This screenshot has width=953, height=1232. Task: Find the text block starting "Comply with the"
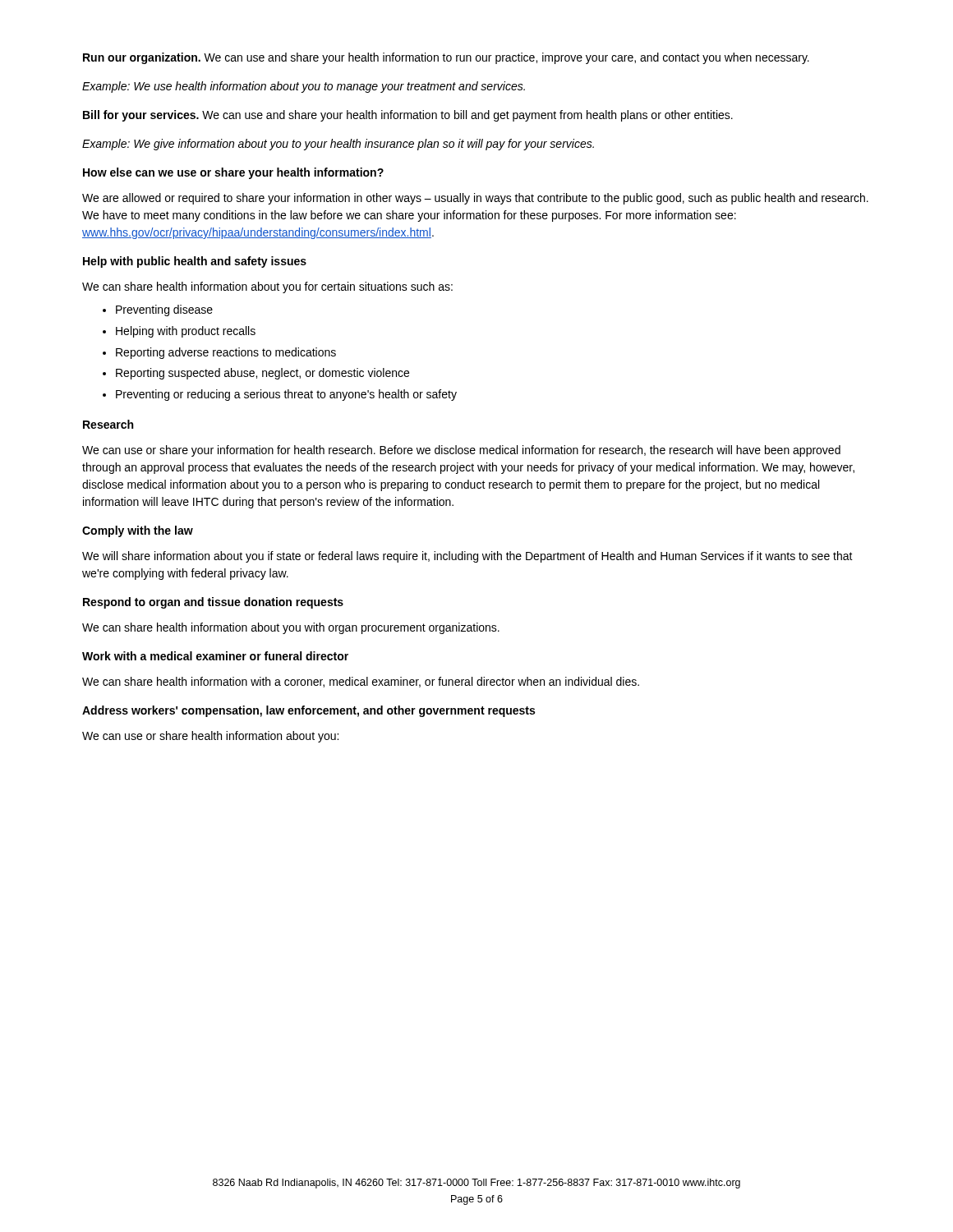pos(137,531)
